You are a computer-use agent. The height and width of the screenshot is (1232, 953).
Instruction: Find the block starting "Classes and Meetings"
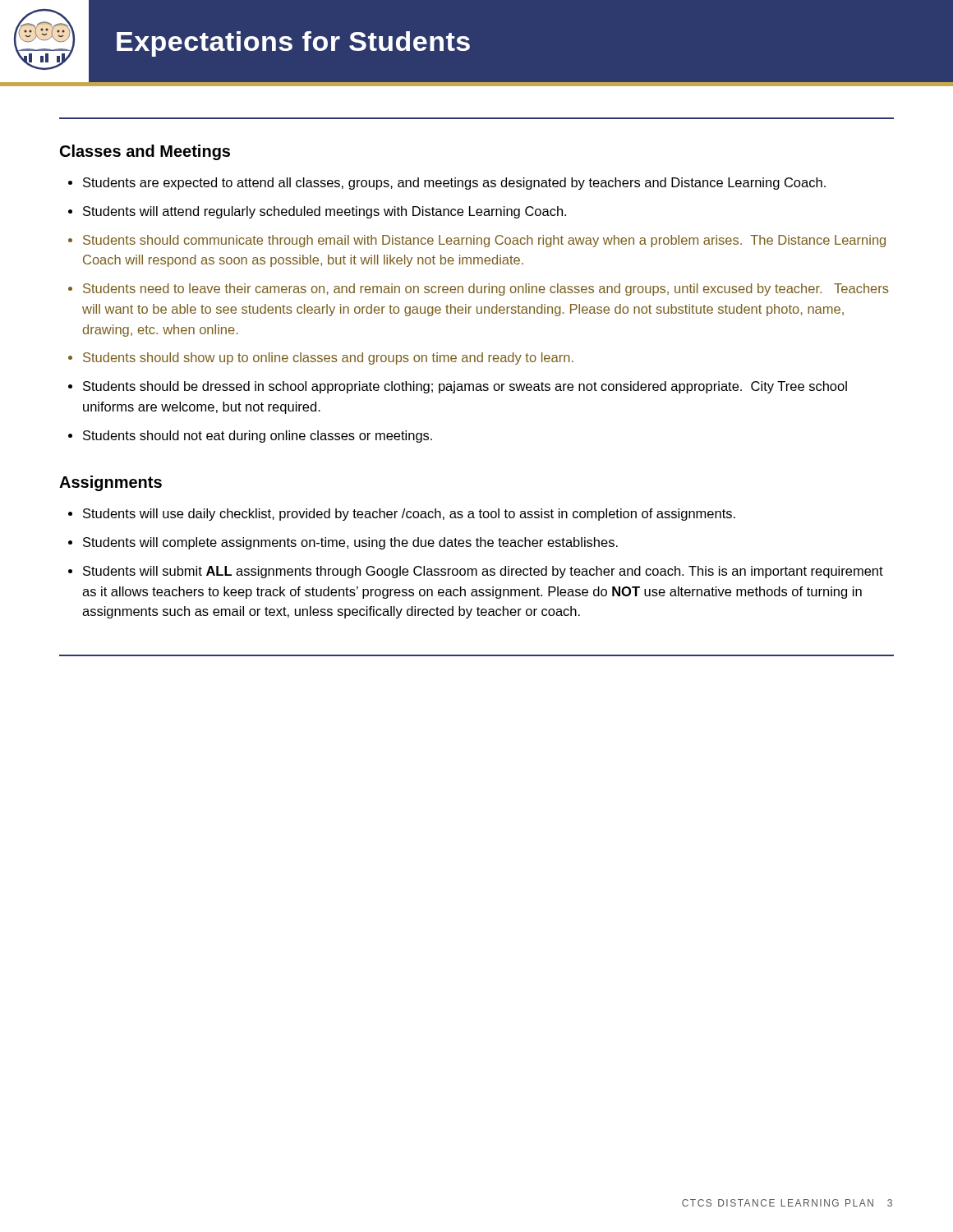pos(145,151)
